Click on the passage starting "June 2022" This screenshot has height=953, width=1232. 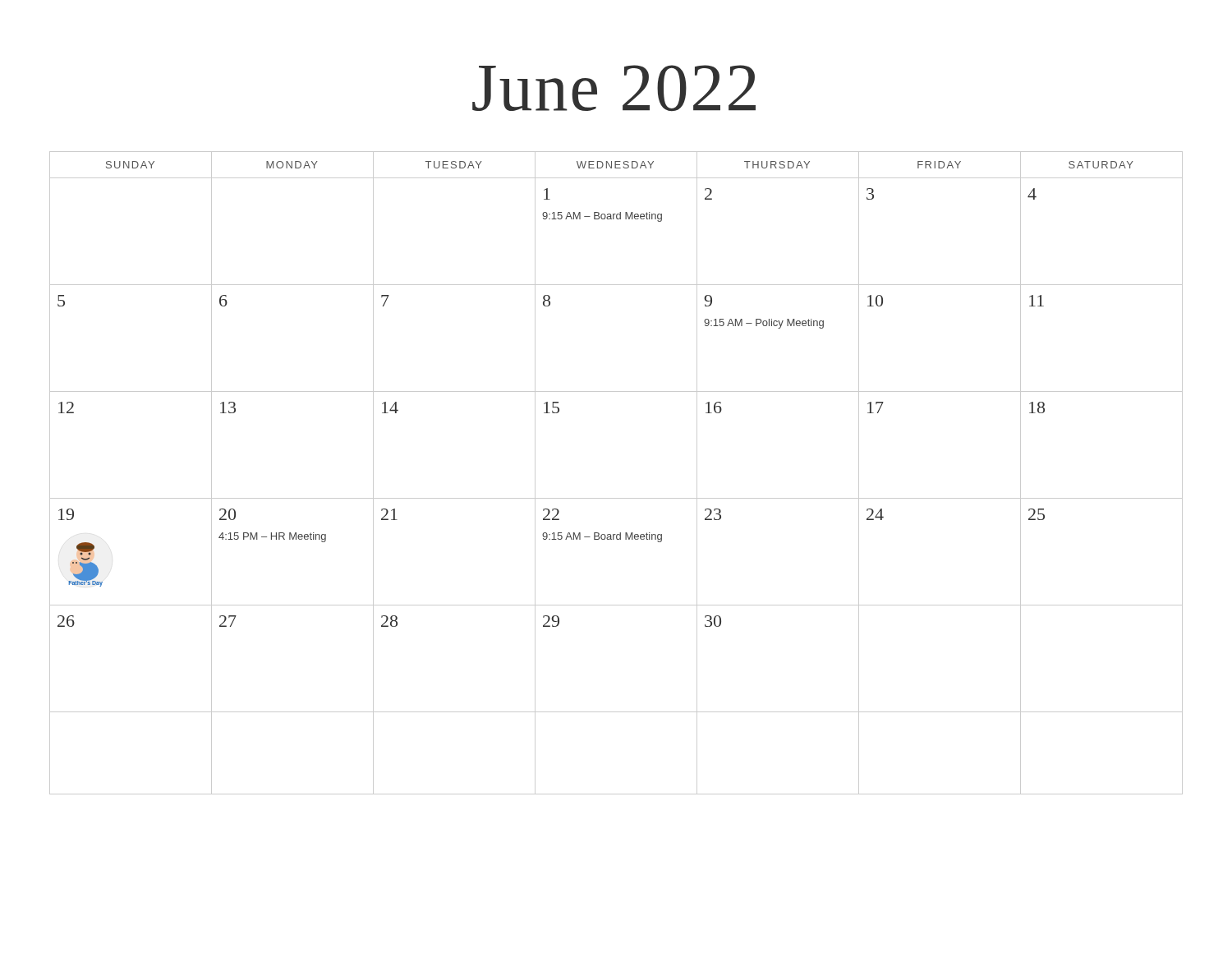click(616, 88)
